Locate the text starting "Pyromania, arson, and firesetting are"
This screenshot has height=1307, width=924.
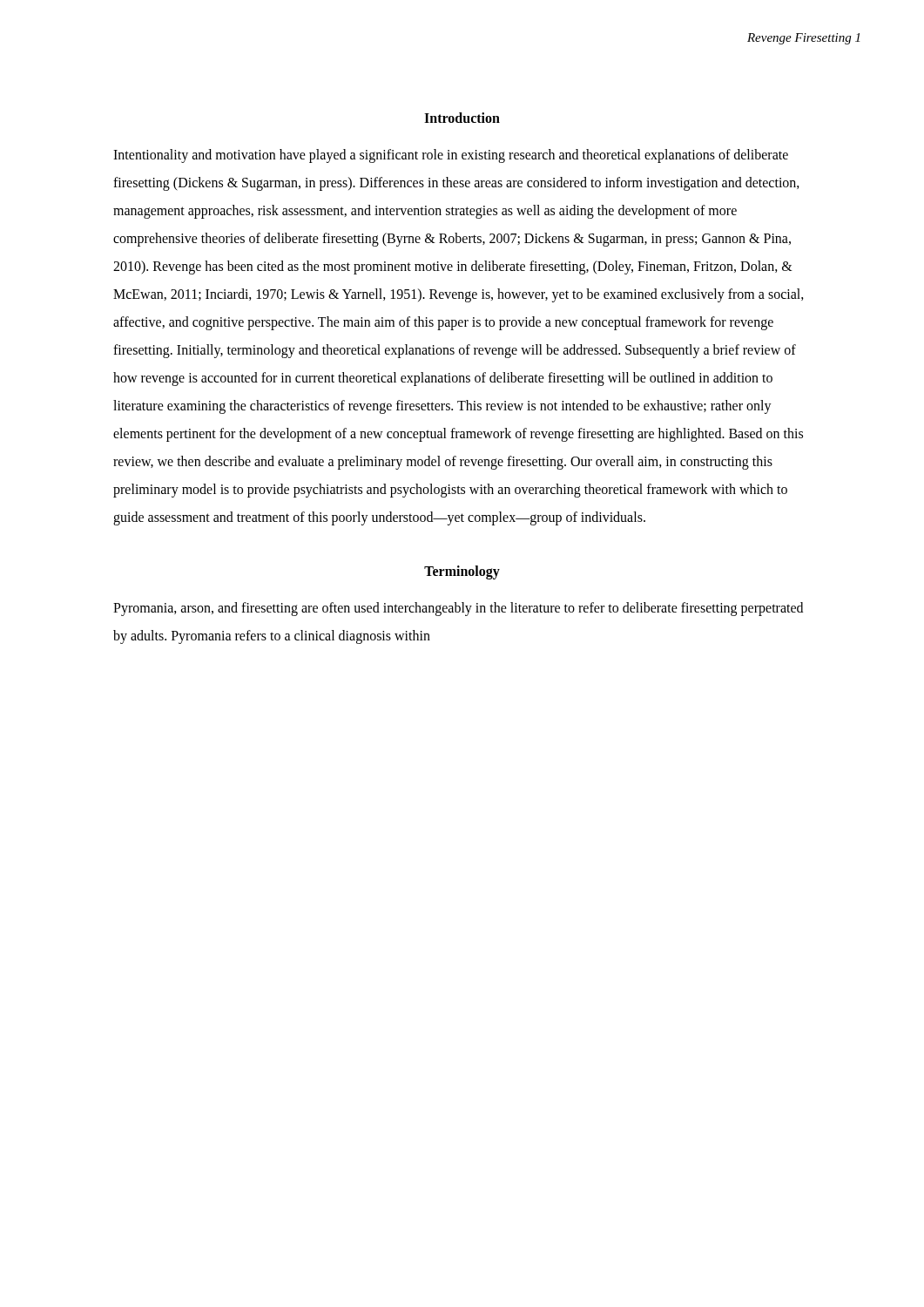[458, 622]
